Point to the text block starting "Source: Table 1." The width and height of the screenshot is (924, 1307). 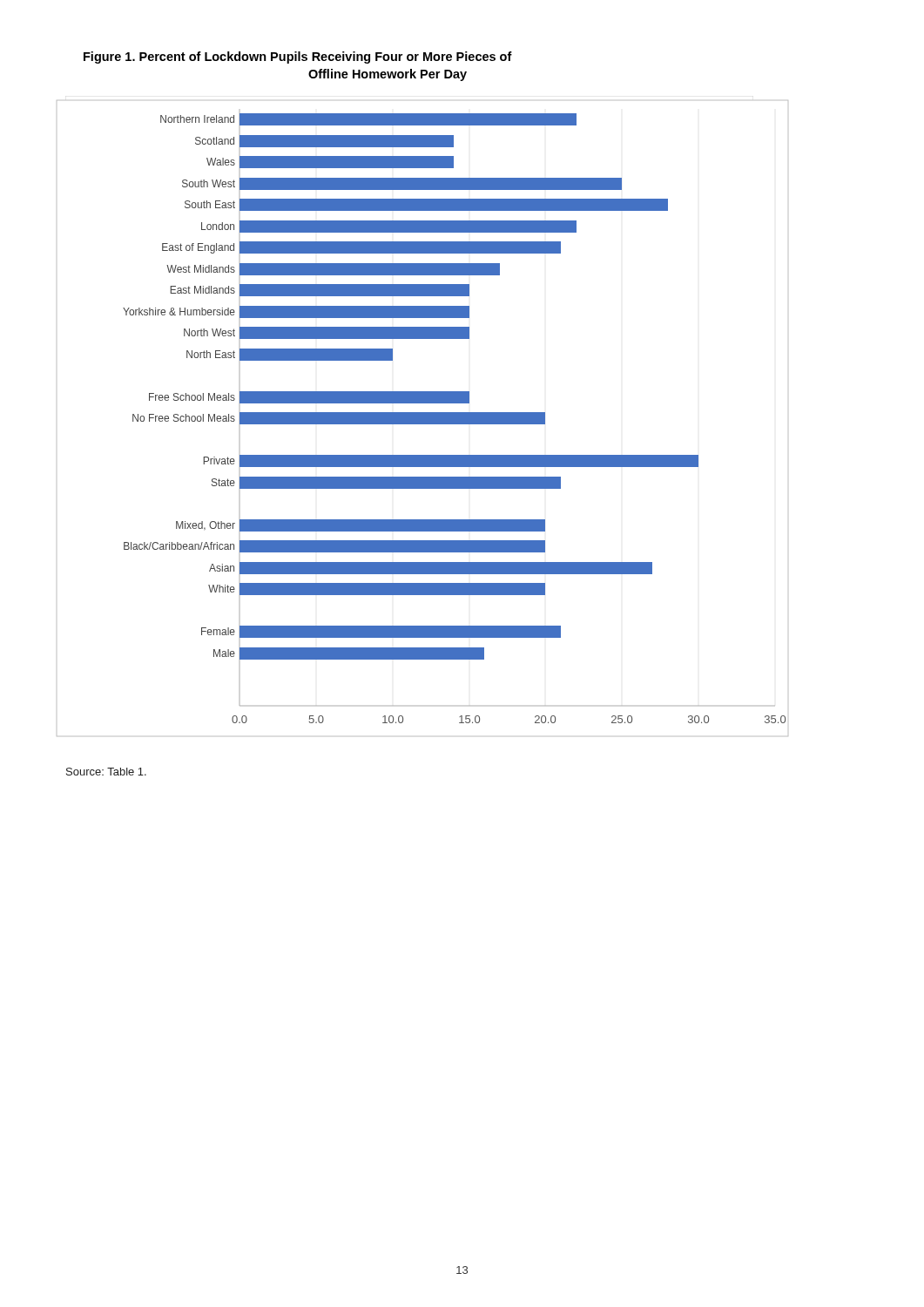click(106, 772)
